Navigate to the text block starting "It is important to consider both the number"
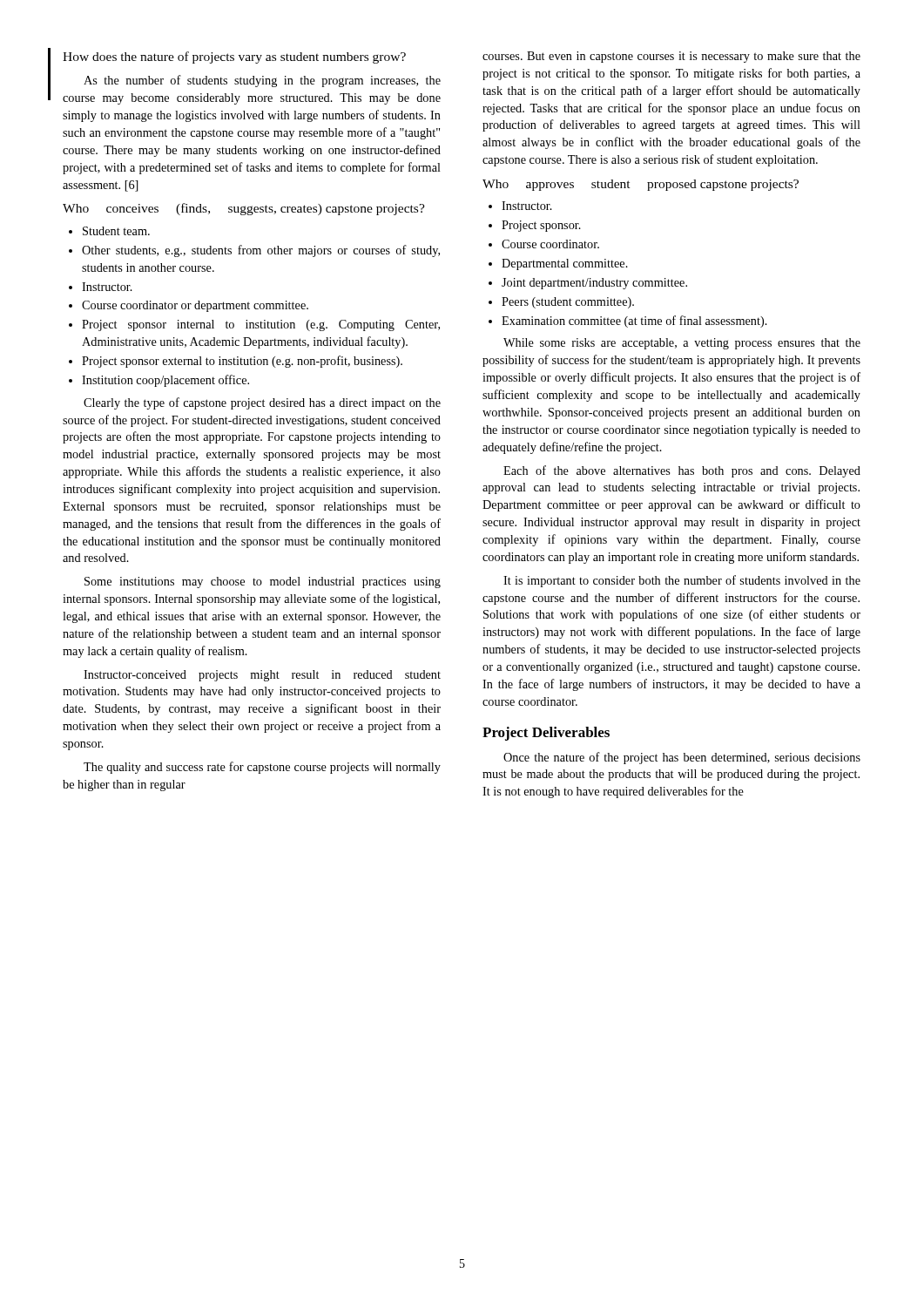The image size is (924, 1307). pos(671,641)
